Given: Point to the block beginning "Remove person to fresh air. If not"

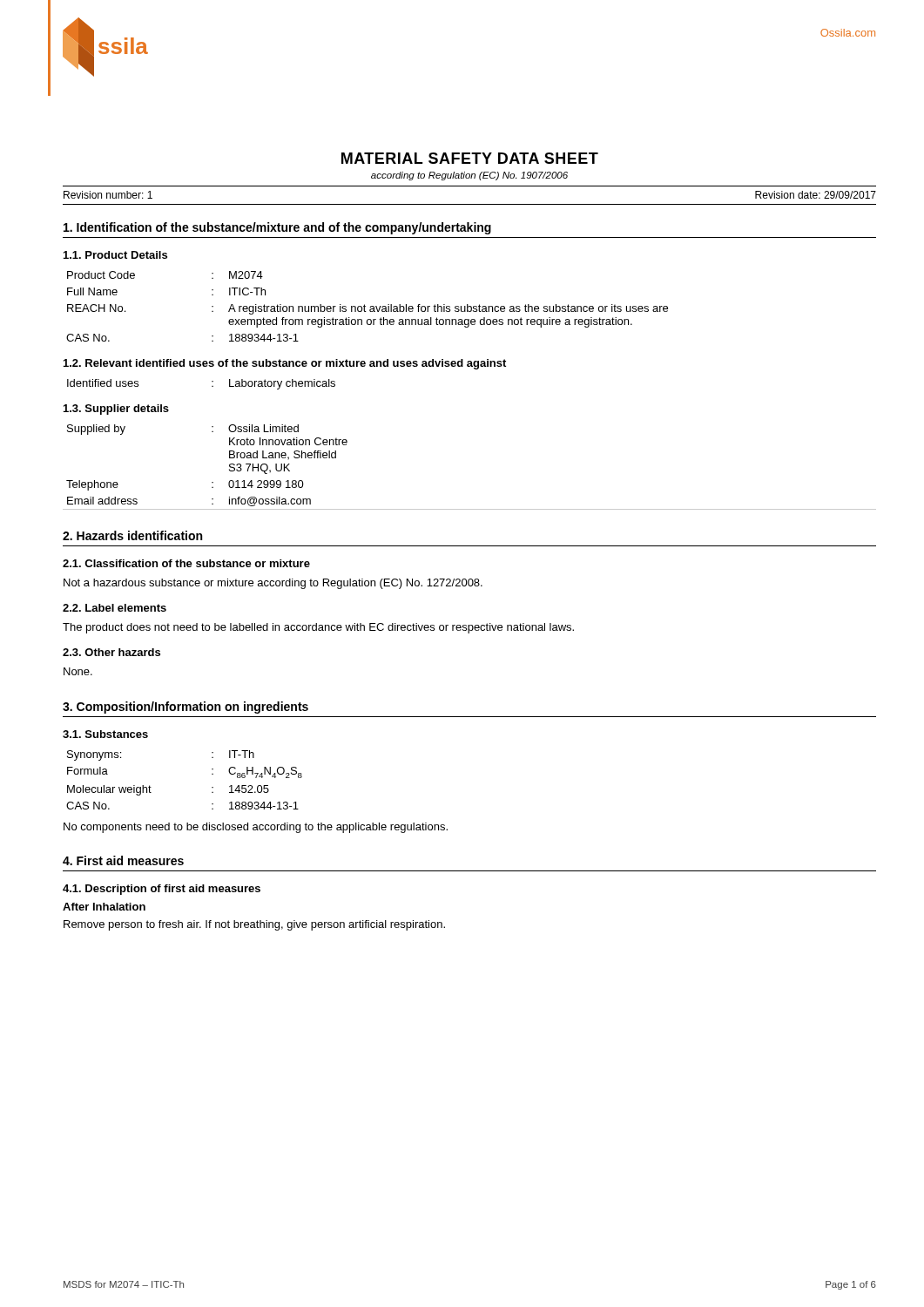Looking at the screenshot, I should click(254, 924).
